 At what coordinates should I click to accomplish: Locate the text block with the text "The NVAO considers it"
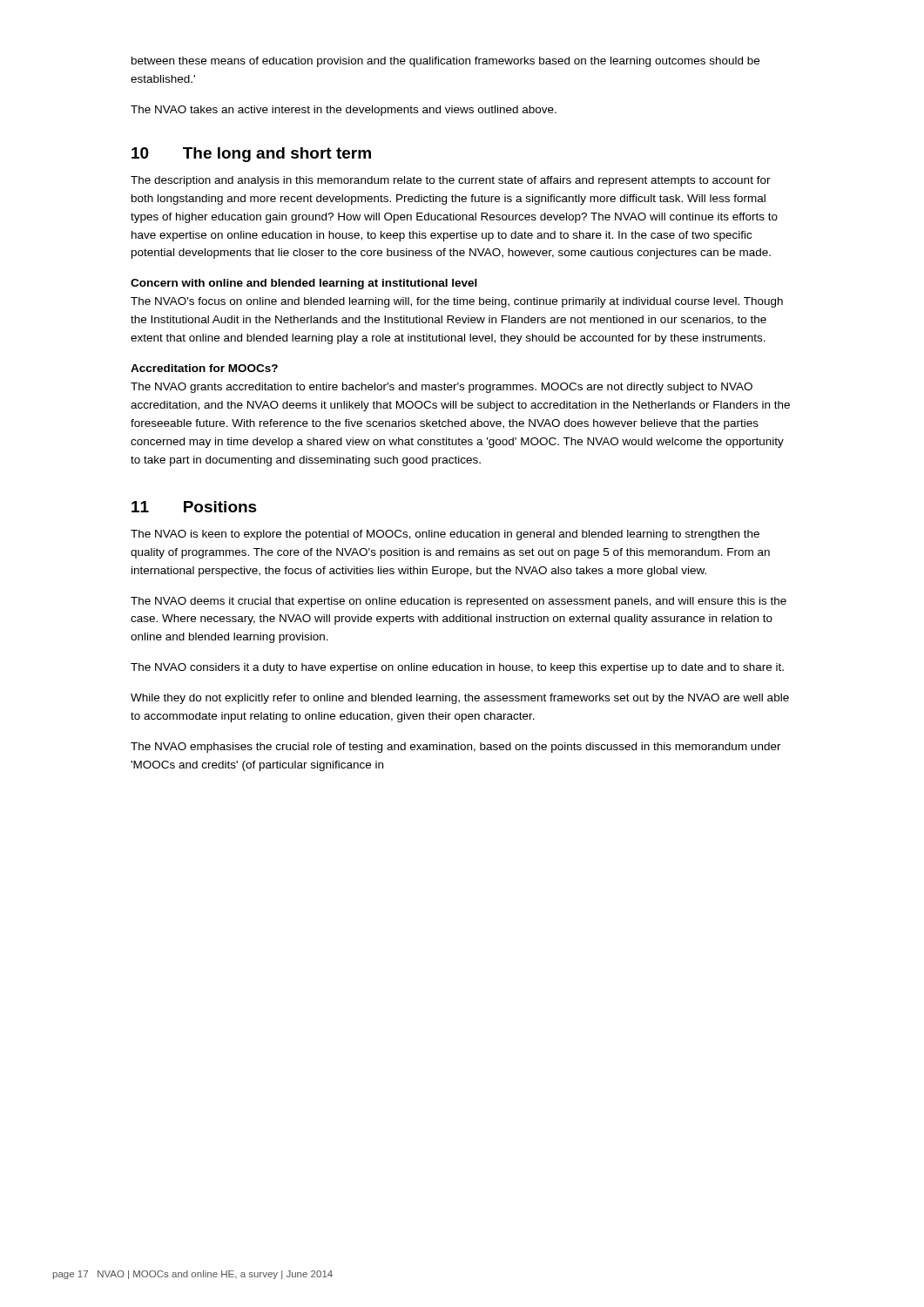(458, 667)
